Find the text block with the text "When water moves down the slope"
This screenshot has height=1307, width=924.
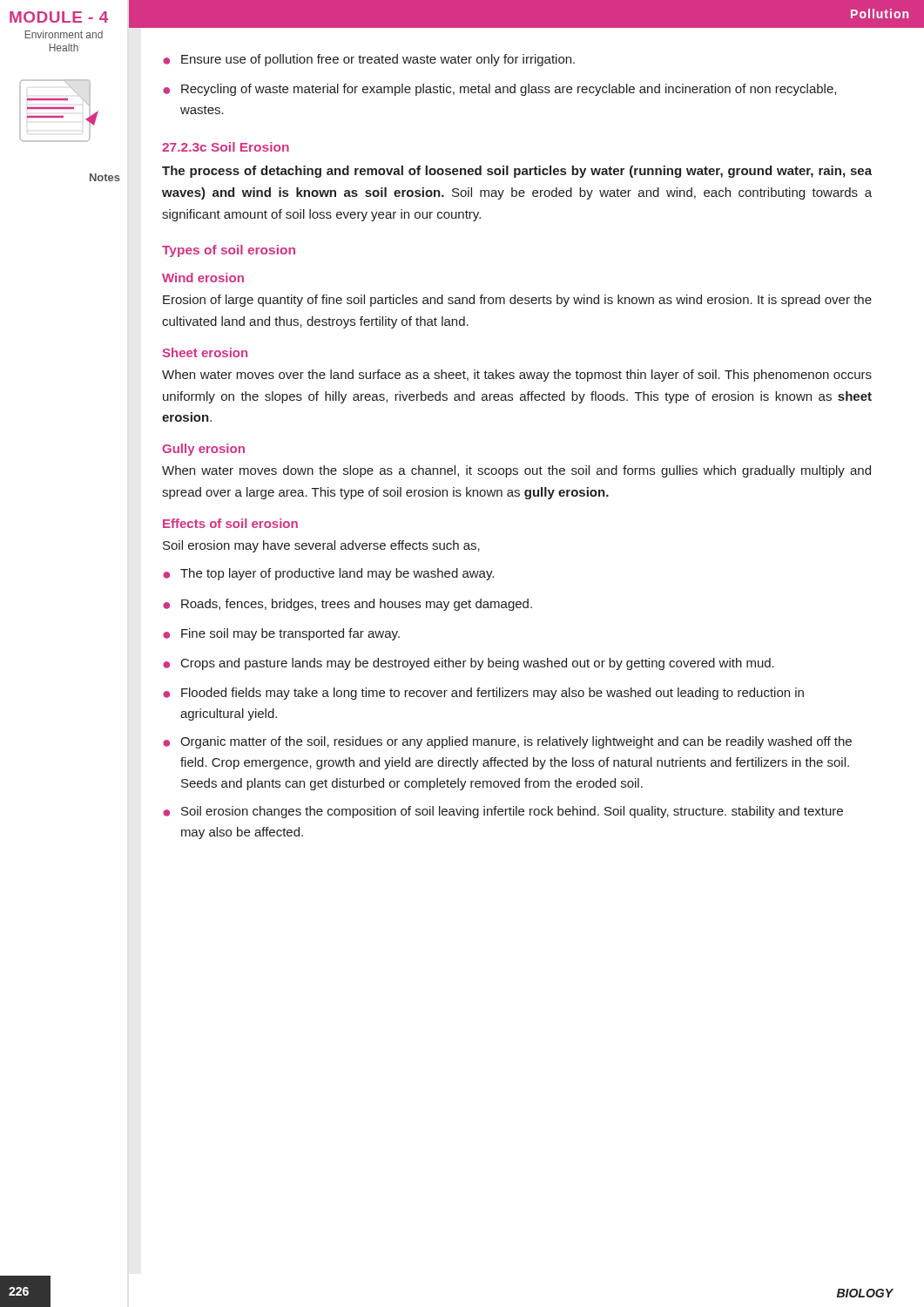tap(517, 481)
